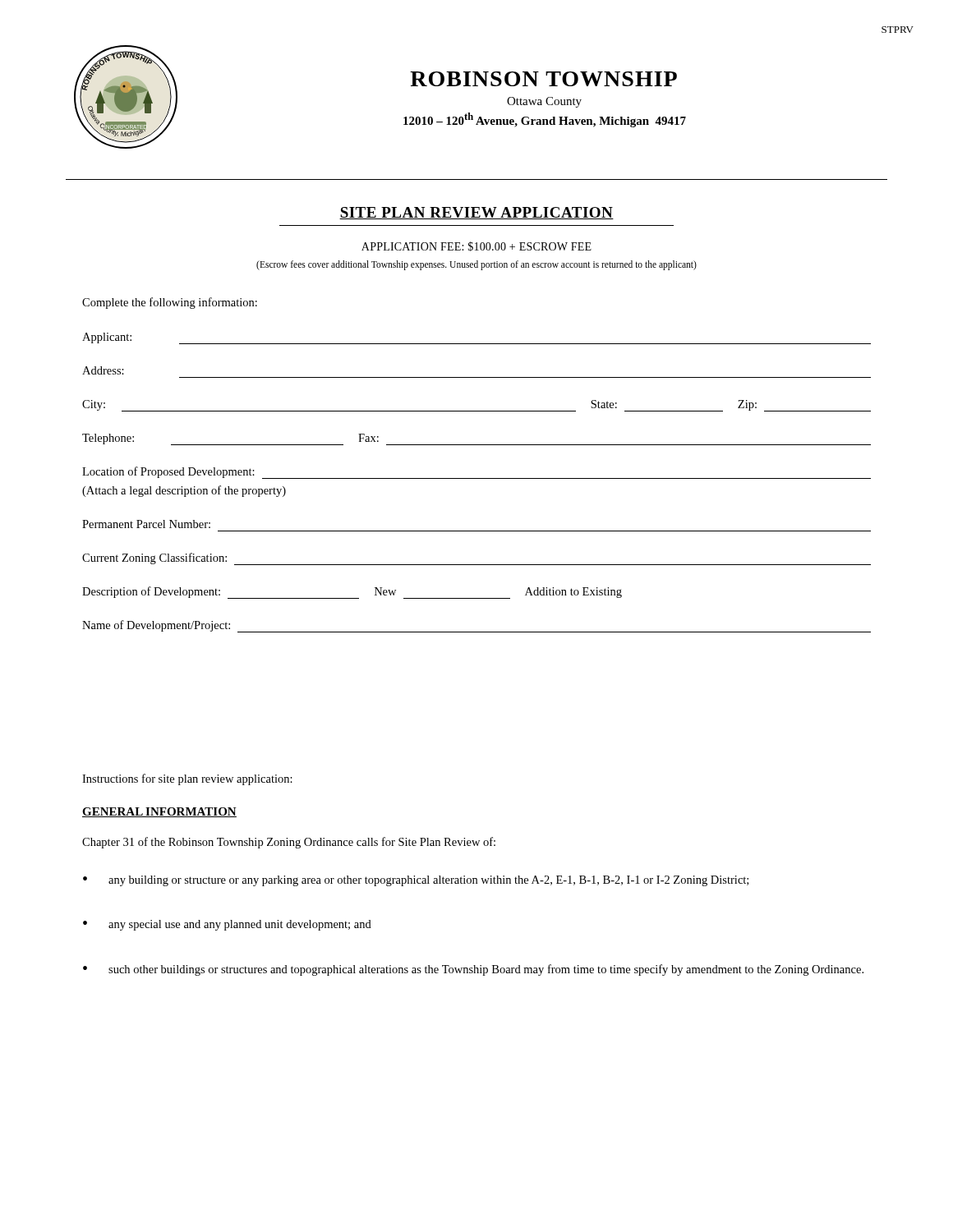Click where it says "ROBINSON TOWNSHIP"
Image resolution: width=953 pixels, height=1232 pixels.
(x=544, y=78)
